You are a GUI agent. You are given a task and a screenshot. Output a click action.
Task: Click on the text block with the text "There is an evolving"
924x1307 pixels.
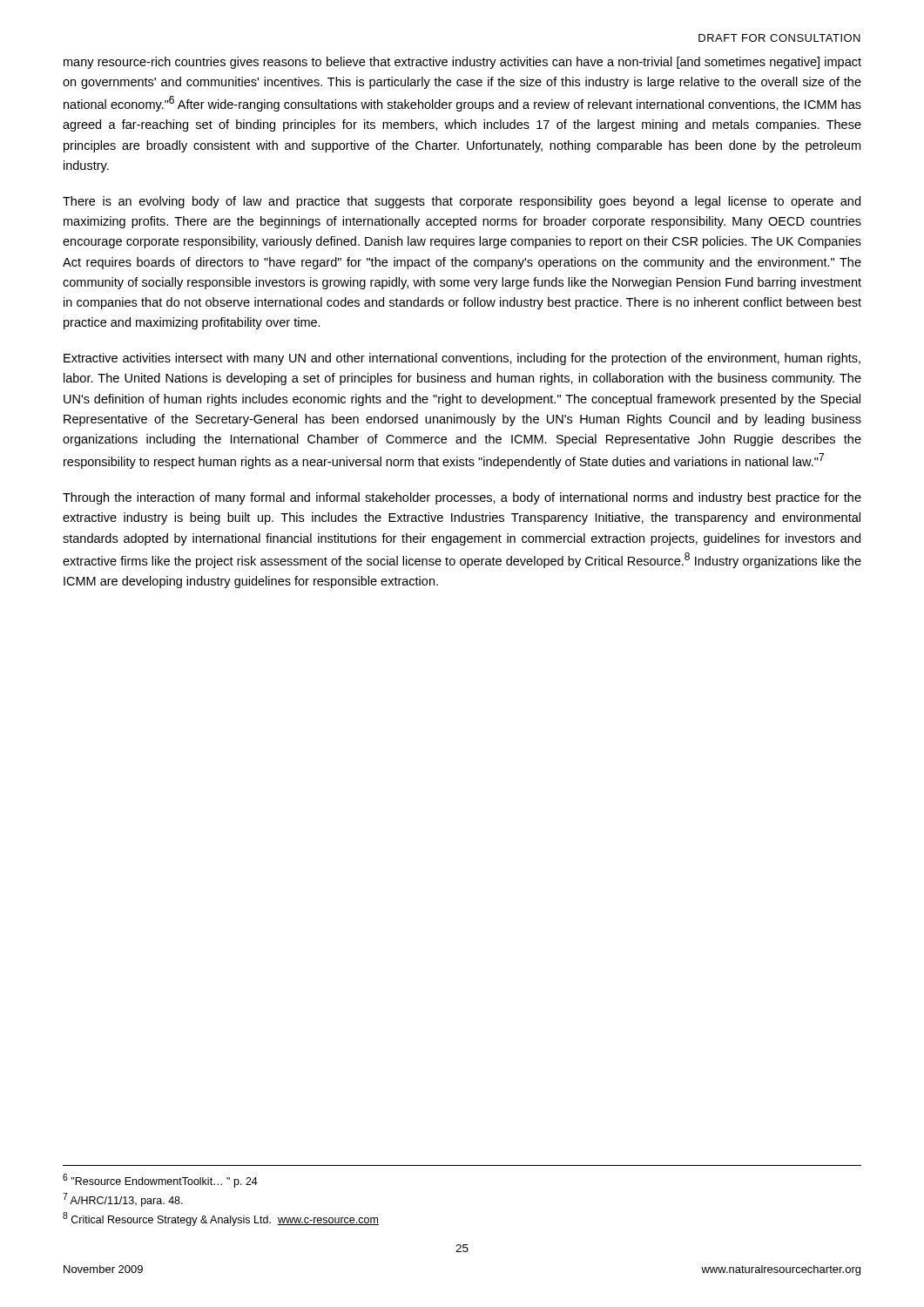click(x=462, y=262)
